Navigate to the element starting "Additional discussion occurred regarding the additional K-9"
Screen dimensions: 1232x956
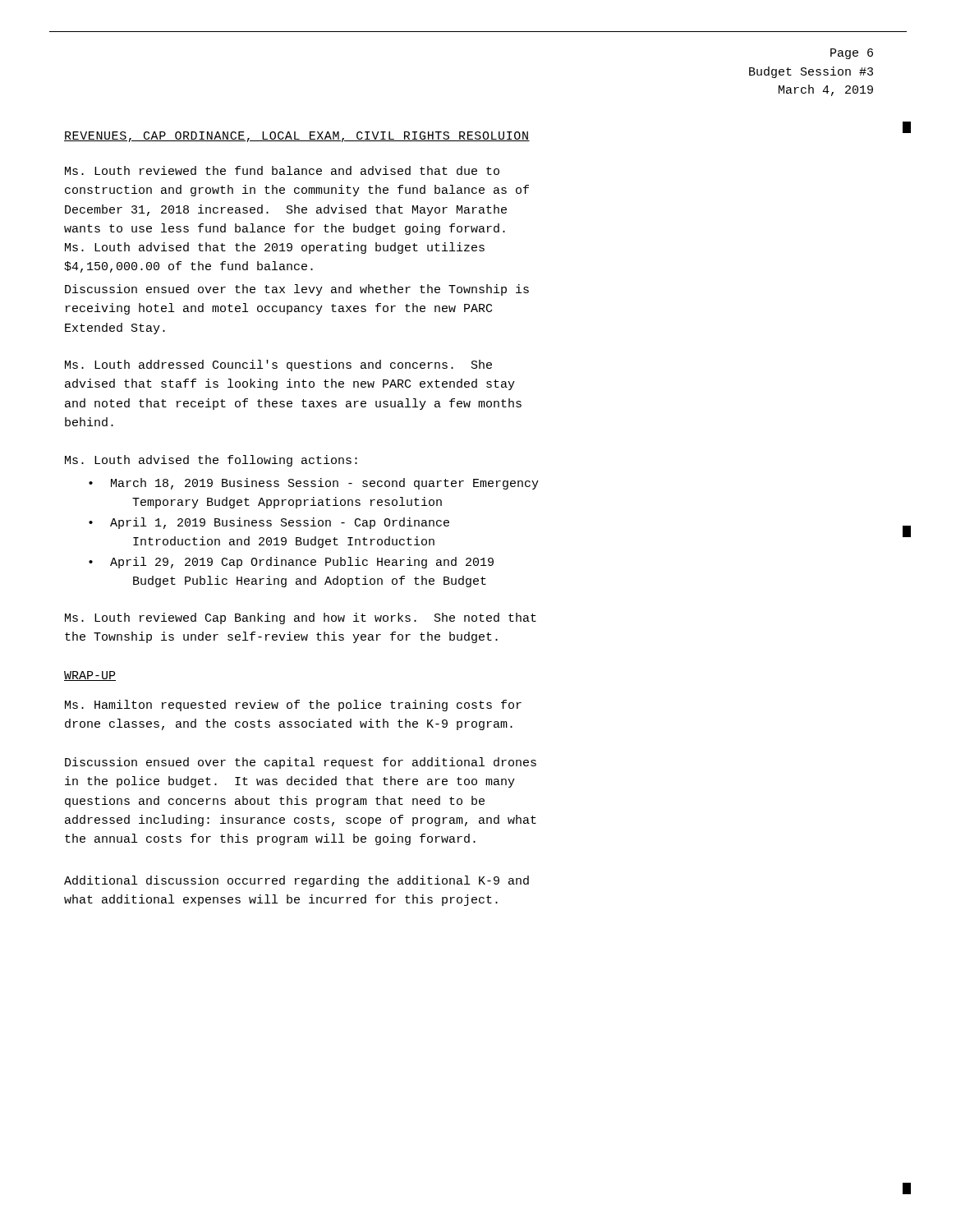297,891
